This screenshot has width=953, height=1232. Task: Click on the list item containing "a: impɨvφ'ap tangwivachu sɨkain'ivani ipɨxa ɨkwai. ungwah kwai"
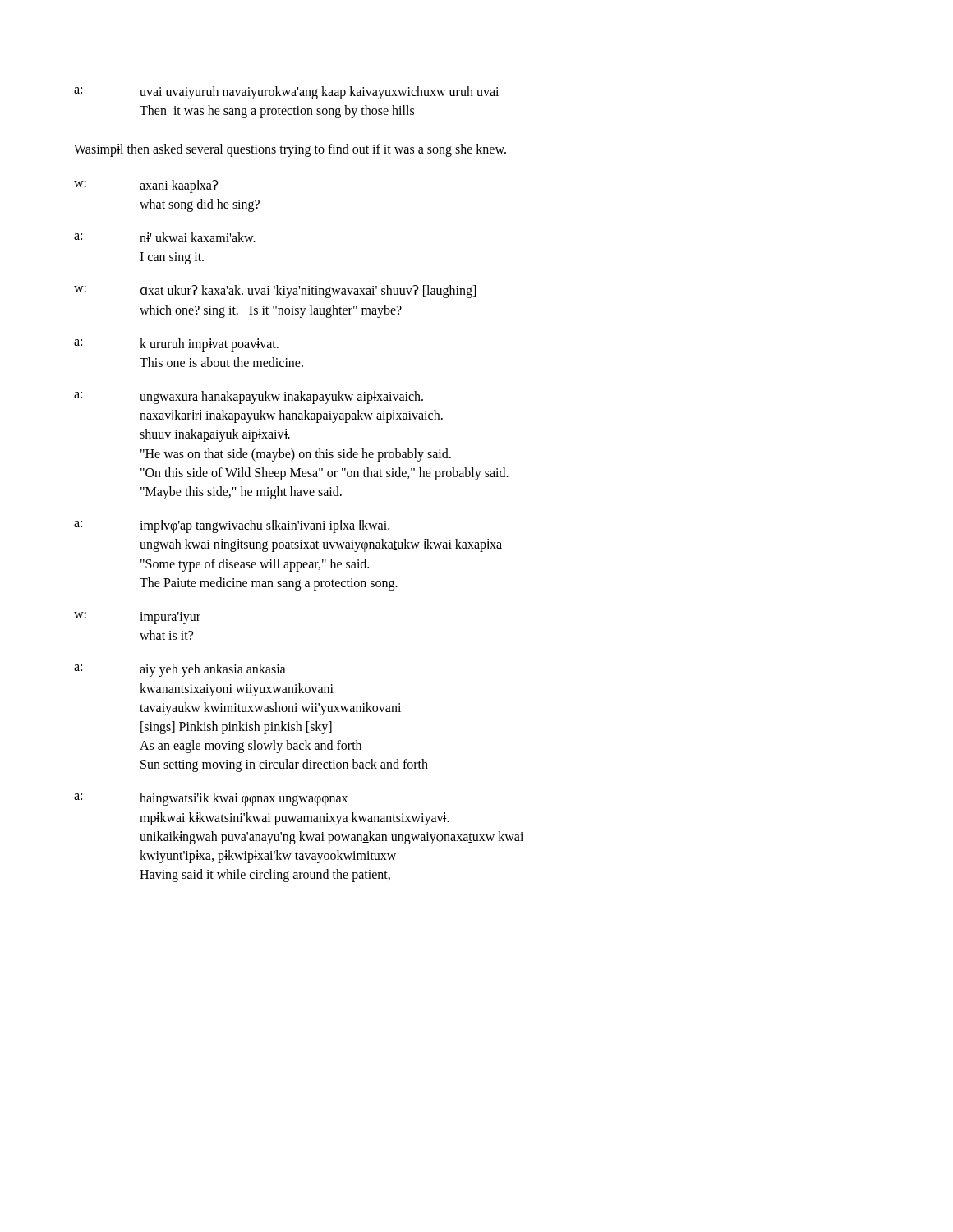[288, 554]
